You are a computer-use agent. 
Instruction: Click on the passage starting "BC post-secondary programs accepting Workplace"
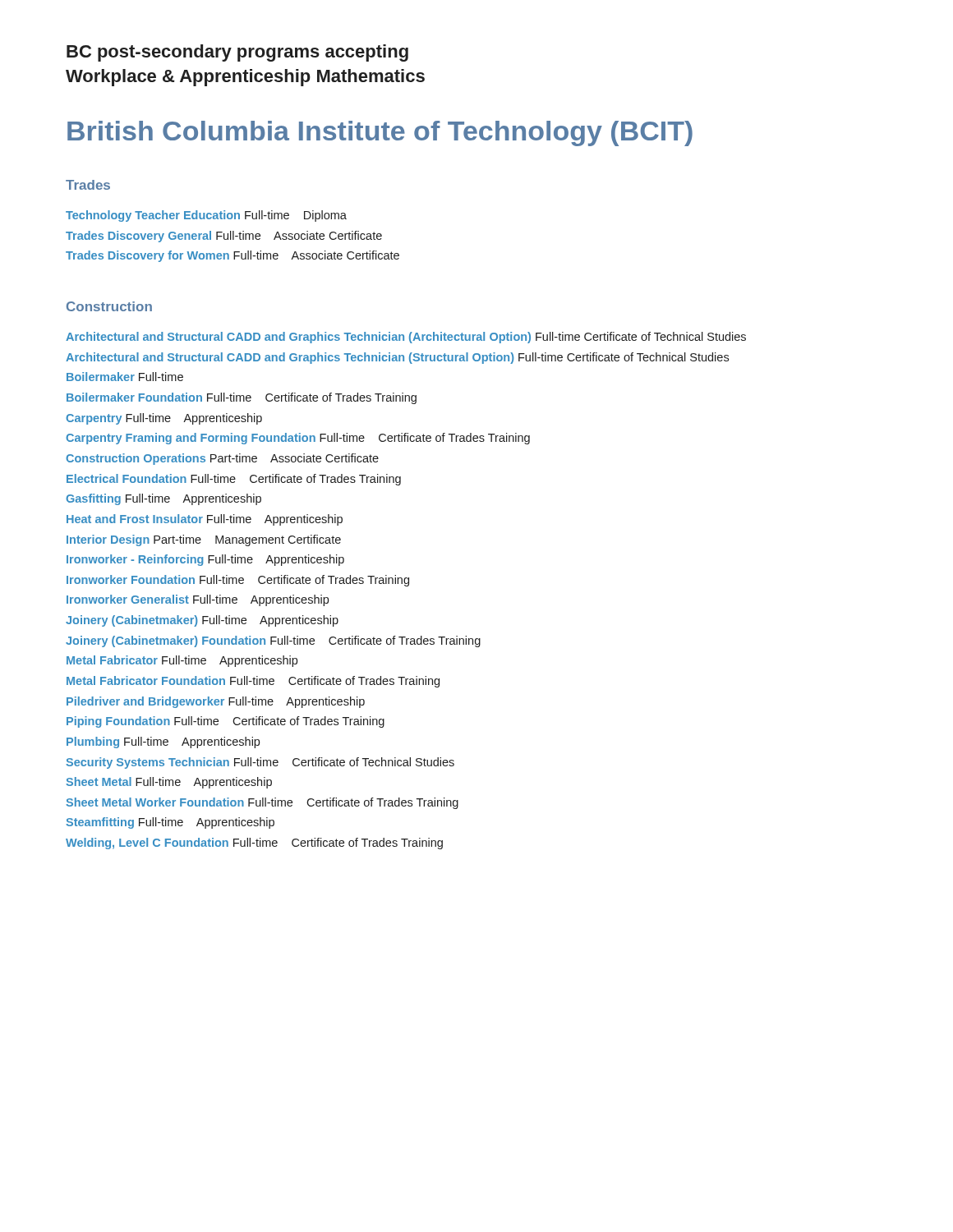246,64
